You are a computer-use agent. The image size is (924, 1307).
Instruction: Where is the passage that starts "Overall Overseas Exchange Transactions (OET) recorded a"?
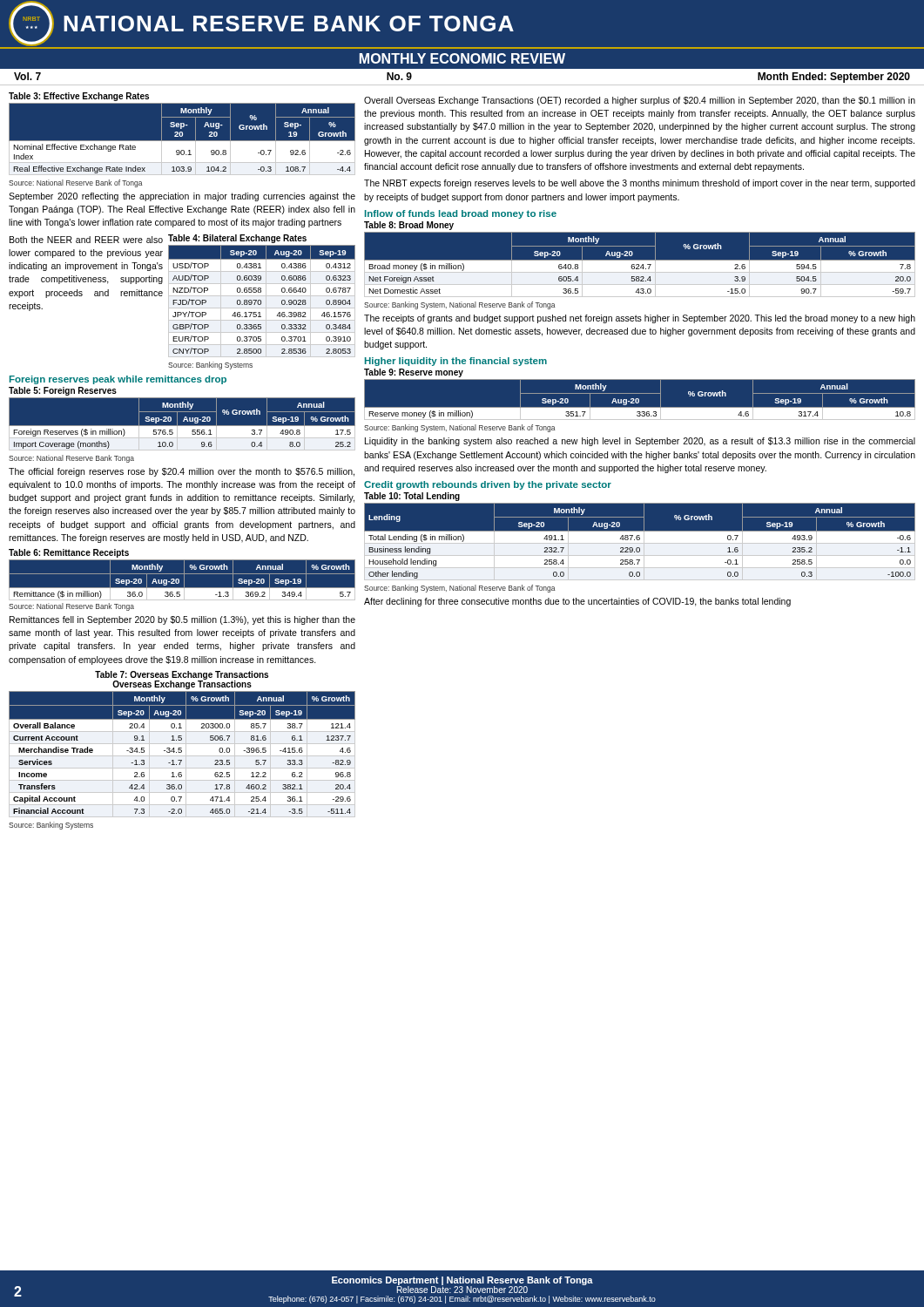click(640, 149)
